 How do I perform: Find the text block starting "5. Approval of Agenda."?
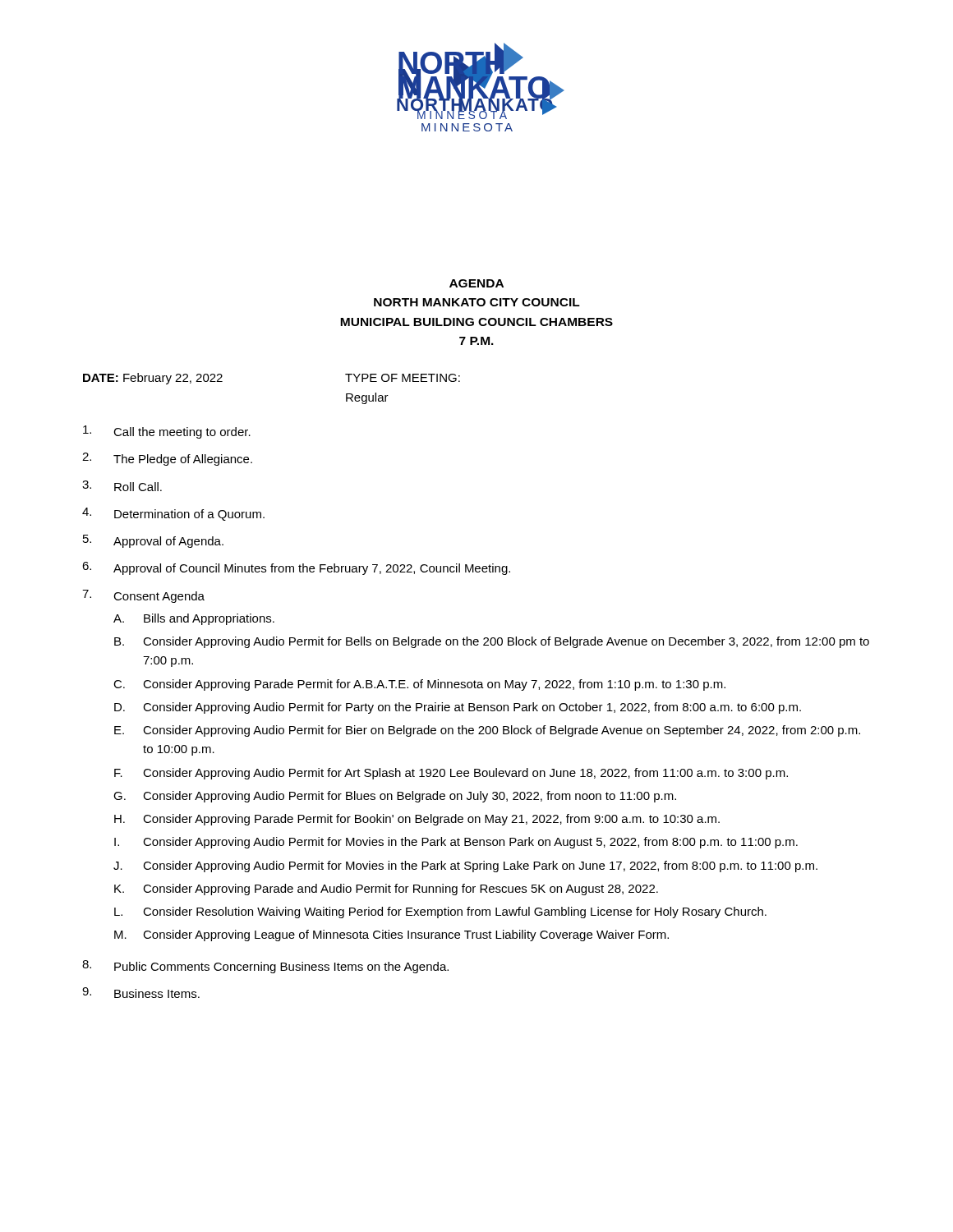pyautogui.click(x=153, y=541)
